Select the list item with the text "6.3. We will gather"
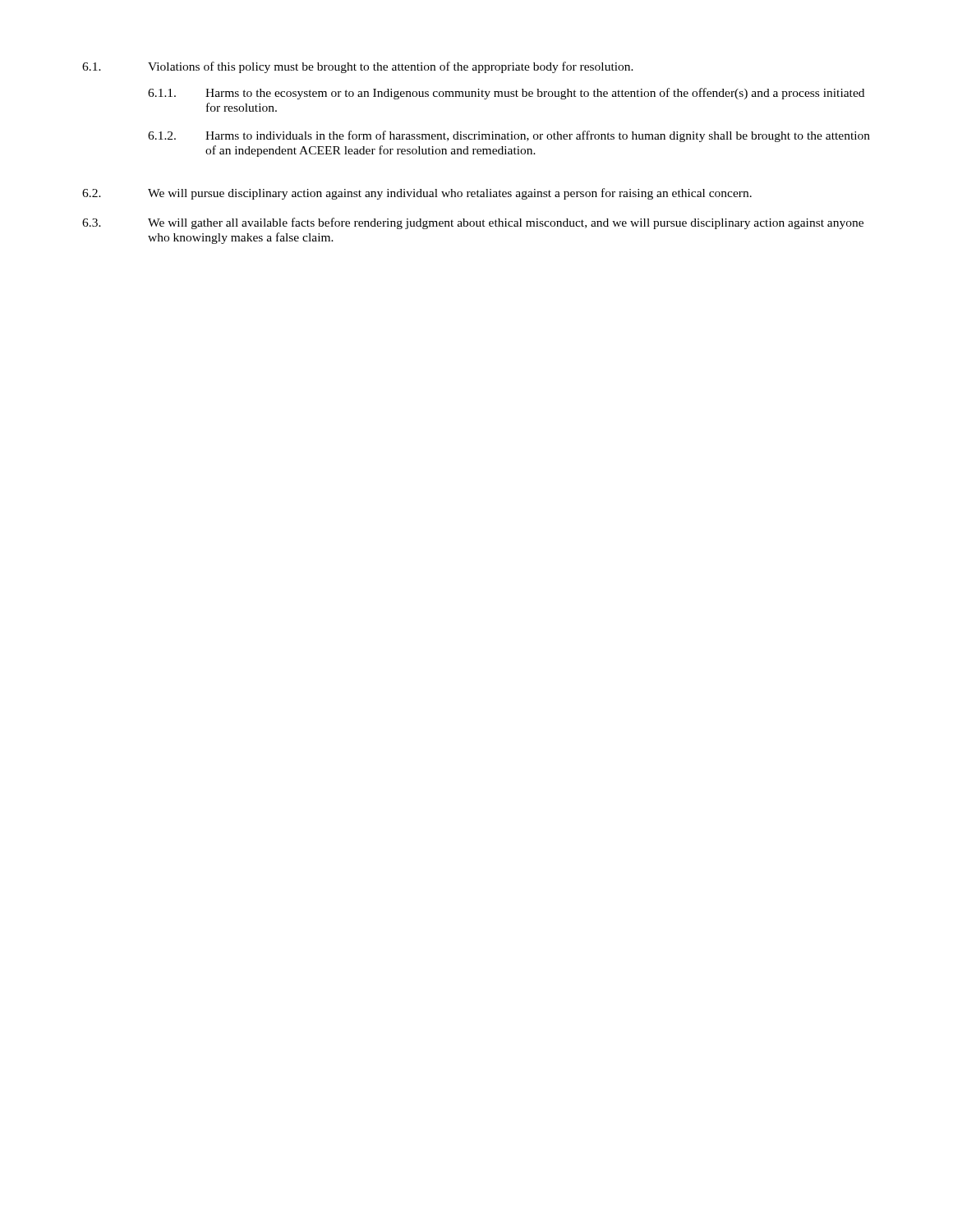The width and height of the screenshot is (953, 1232). 481,230
